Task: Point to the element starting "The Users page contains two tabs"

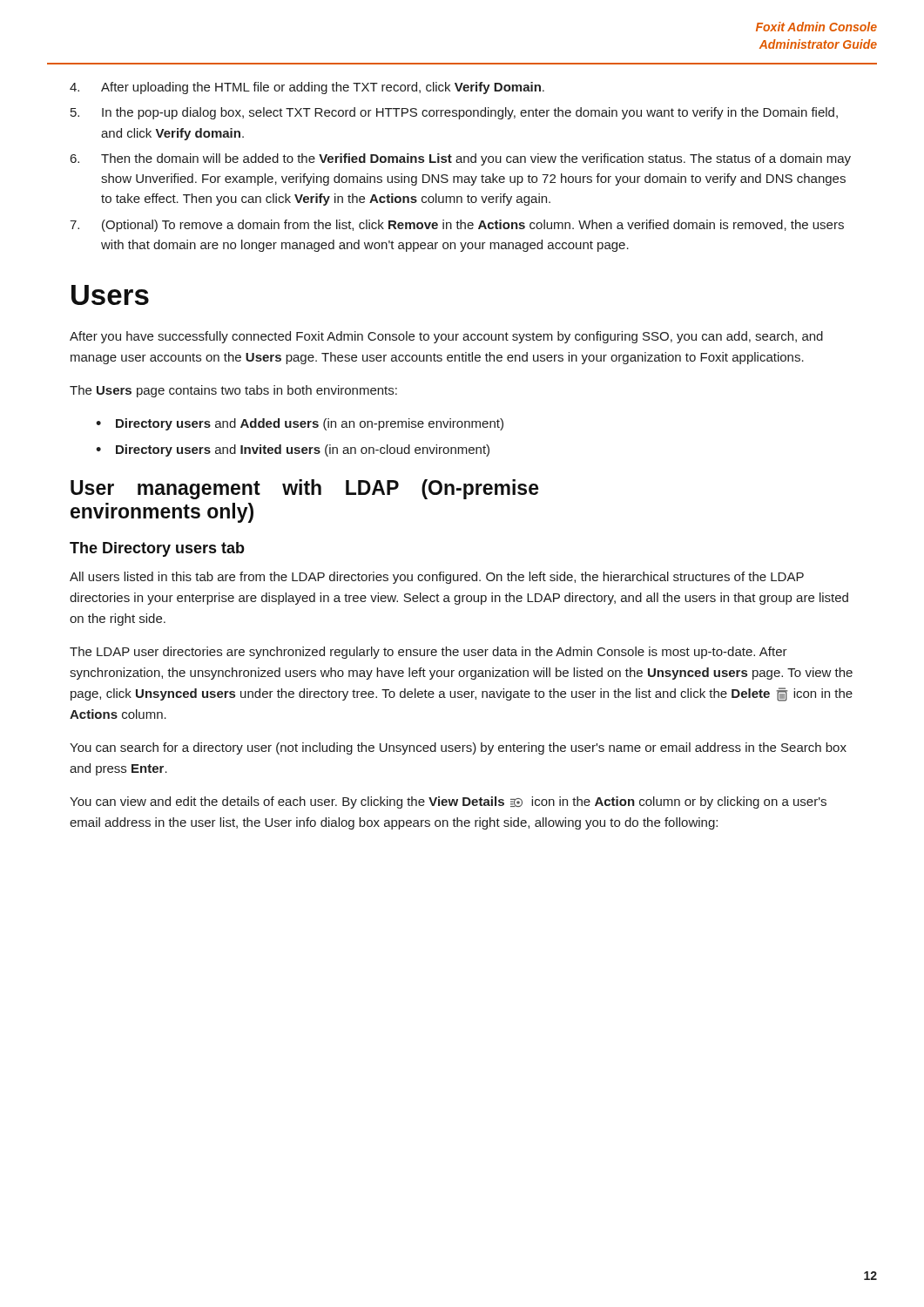Action: 234,390
